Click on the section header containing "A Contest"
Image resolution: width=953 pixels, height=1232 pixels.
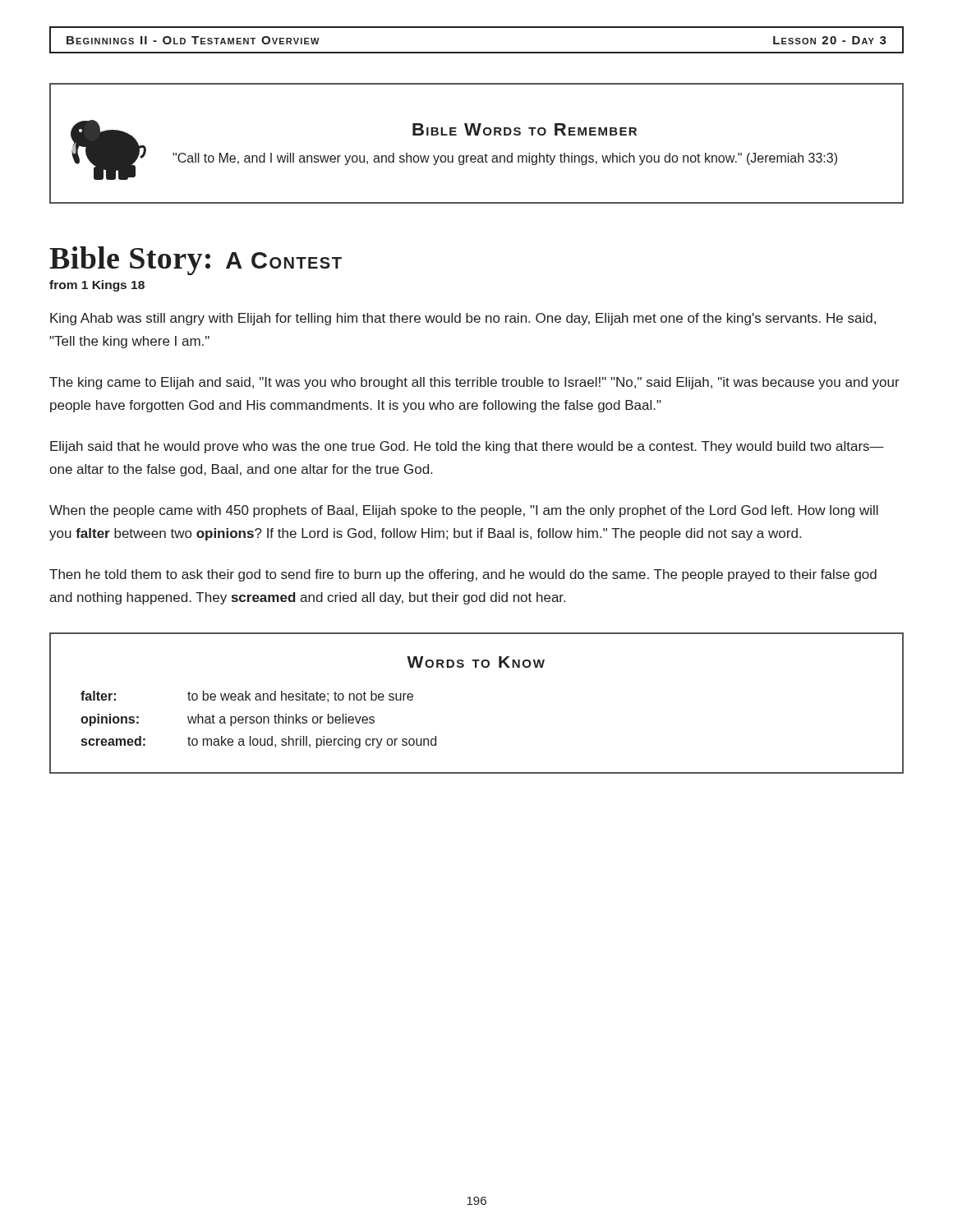coord(284,260)
